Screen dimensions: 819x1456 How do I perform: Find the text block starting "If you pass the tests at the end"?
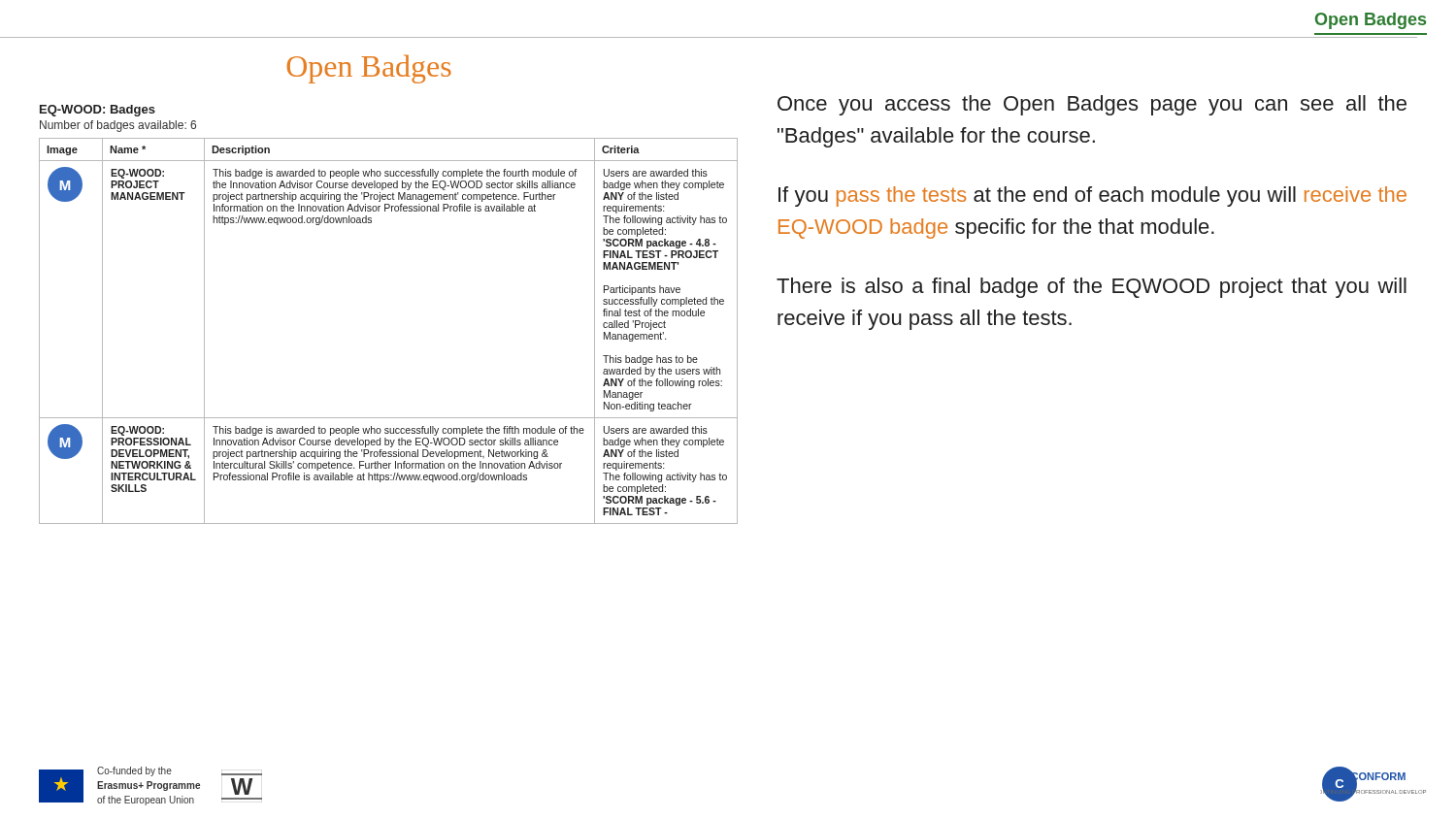[1092, 211]
